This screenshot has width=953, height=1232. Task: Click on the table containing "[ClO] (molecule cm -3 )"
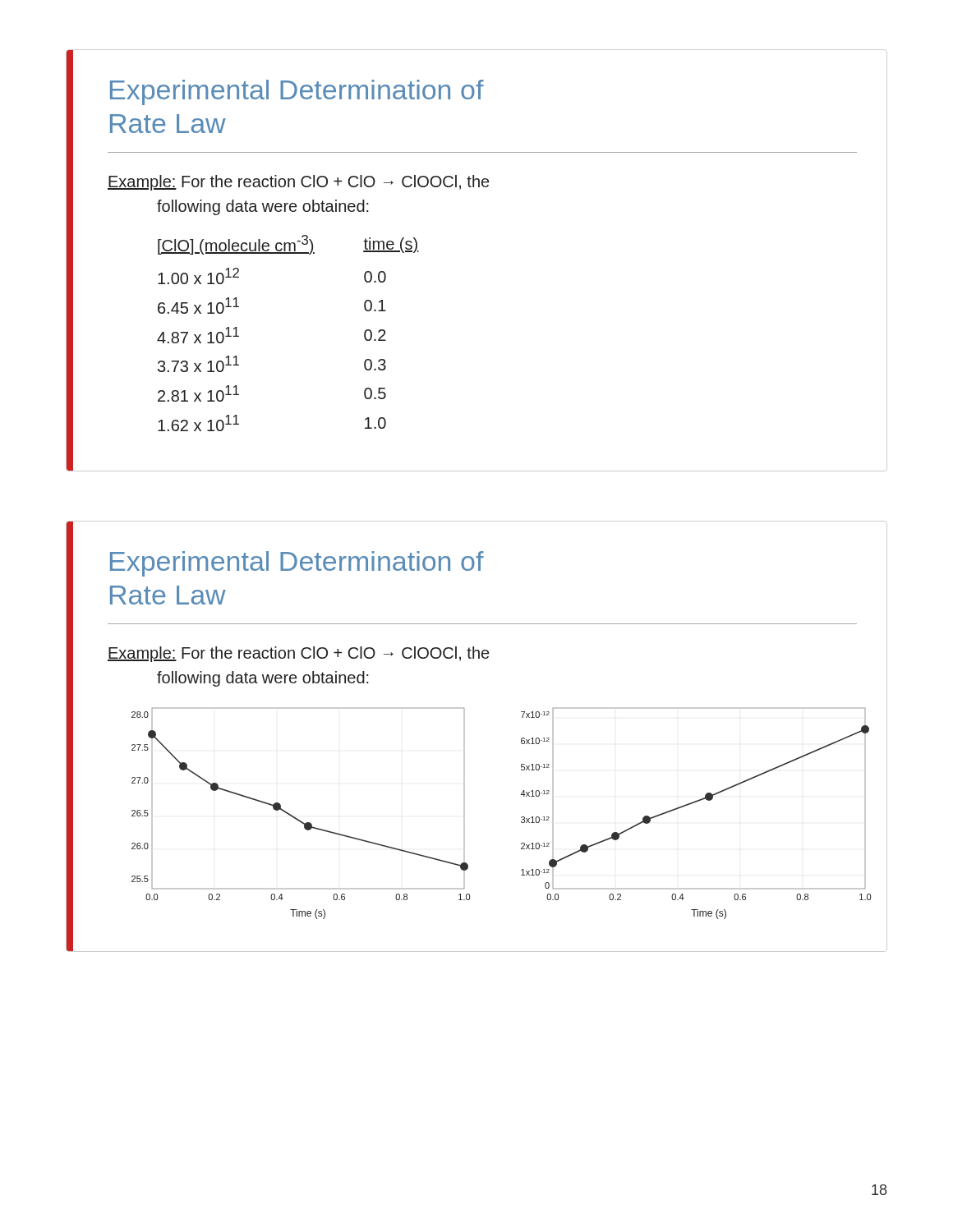click(476, 260)
